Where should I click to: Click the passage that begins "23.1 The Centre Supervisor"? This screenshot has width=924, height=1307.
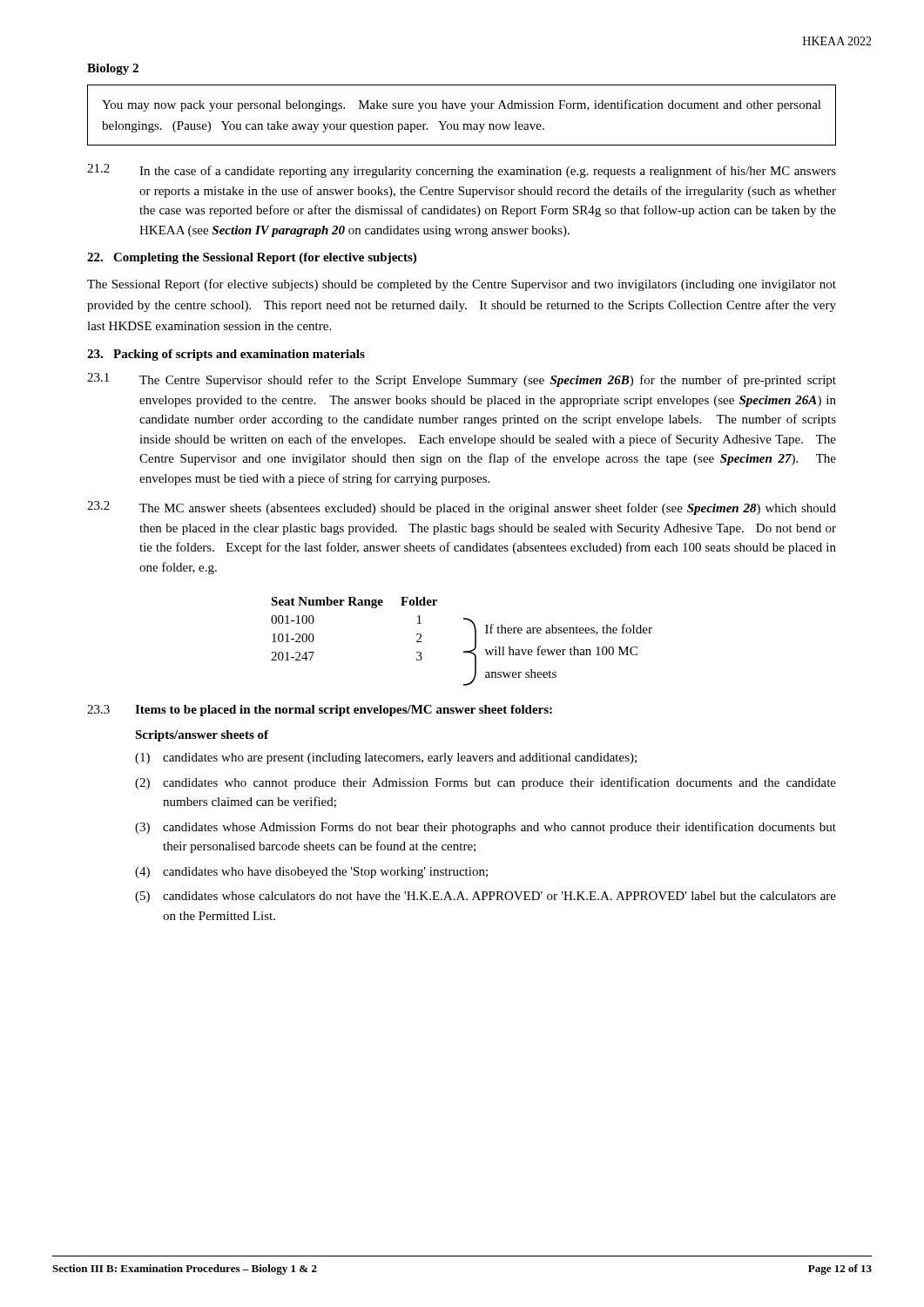click(x=462, y=429)
